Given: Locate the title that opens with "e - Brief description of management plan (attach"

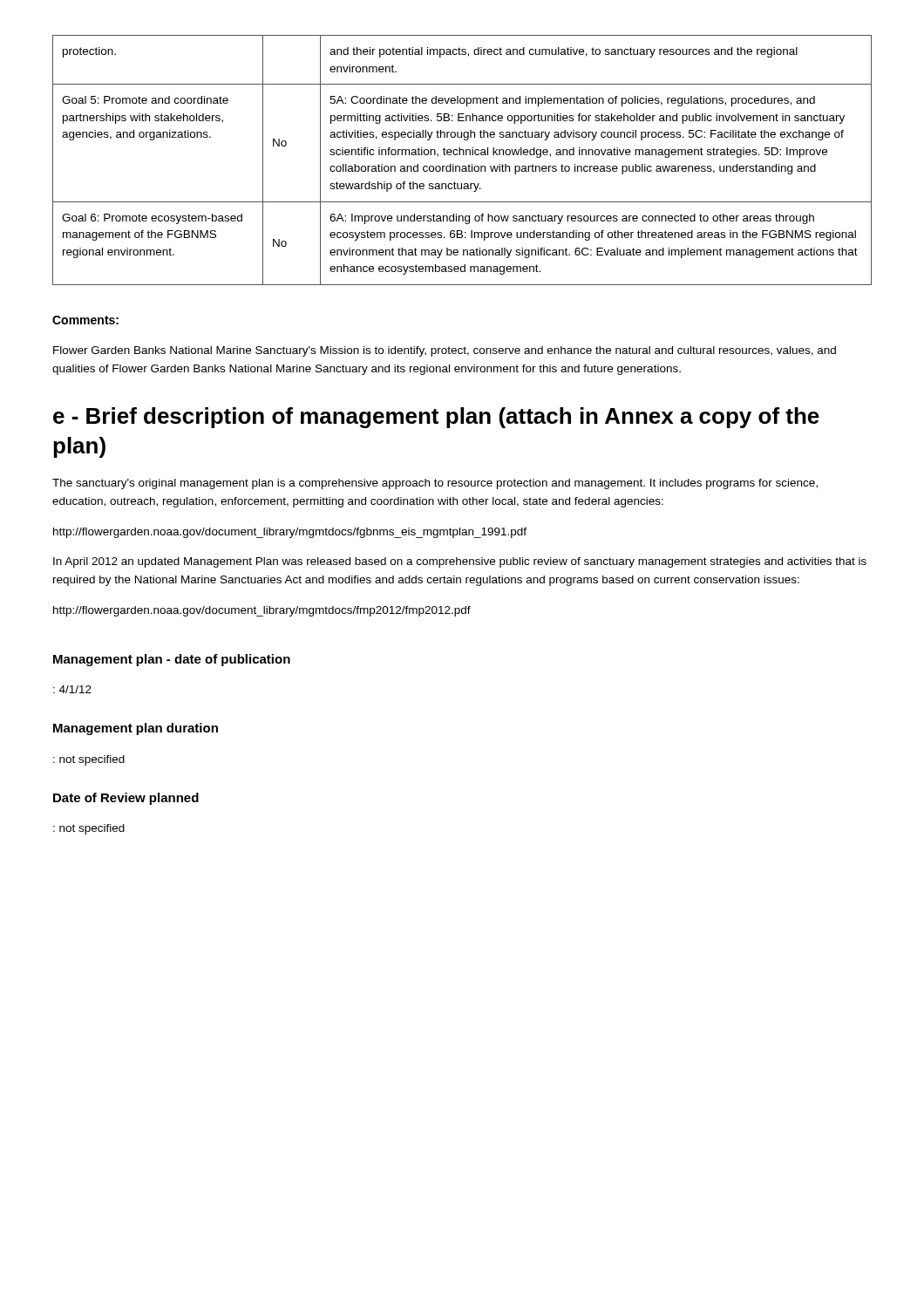Looking at the screenshot, I should coord(462,431).
